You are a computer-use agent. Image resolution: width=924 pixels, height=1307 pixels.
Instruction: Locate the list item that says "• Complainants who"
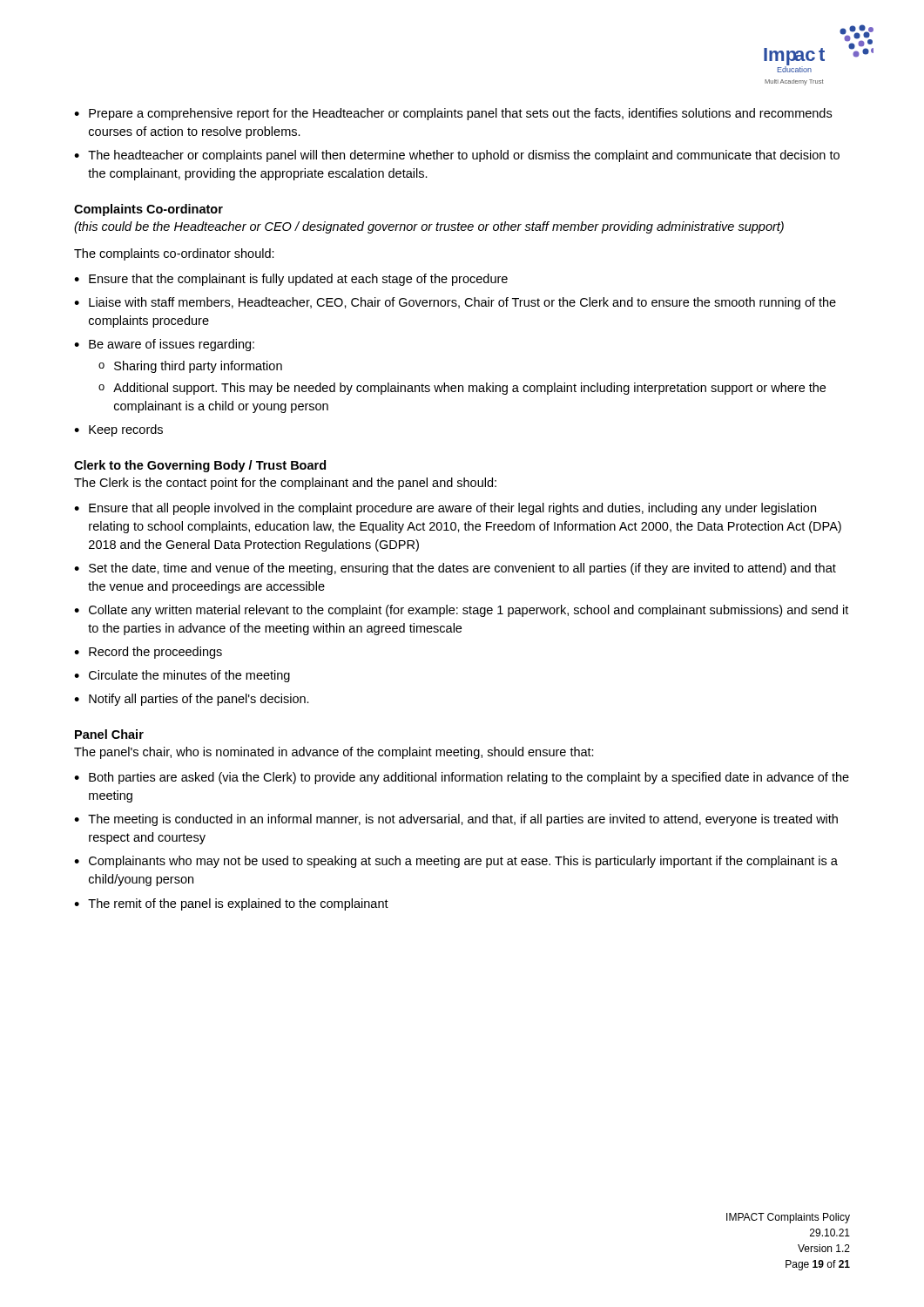pyautogui.click(x=462, y=871)
